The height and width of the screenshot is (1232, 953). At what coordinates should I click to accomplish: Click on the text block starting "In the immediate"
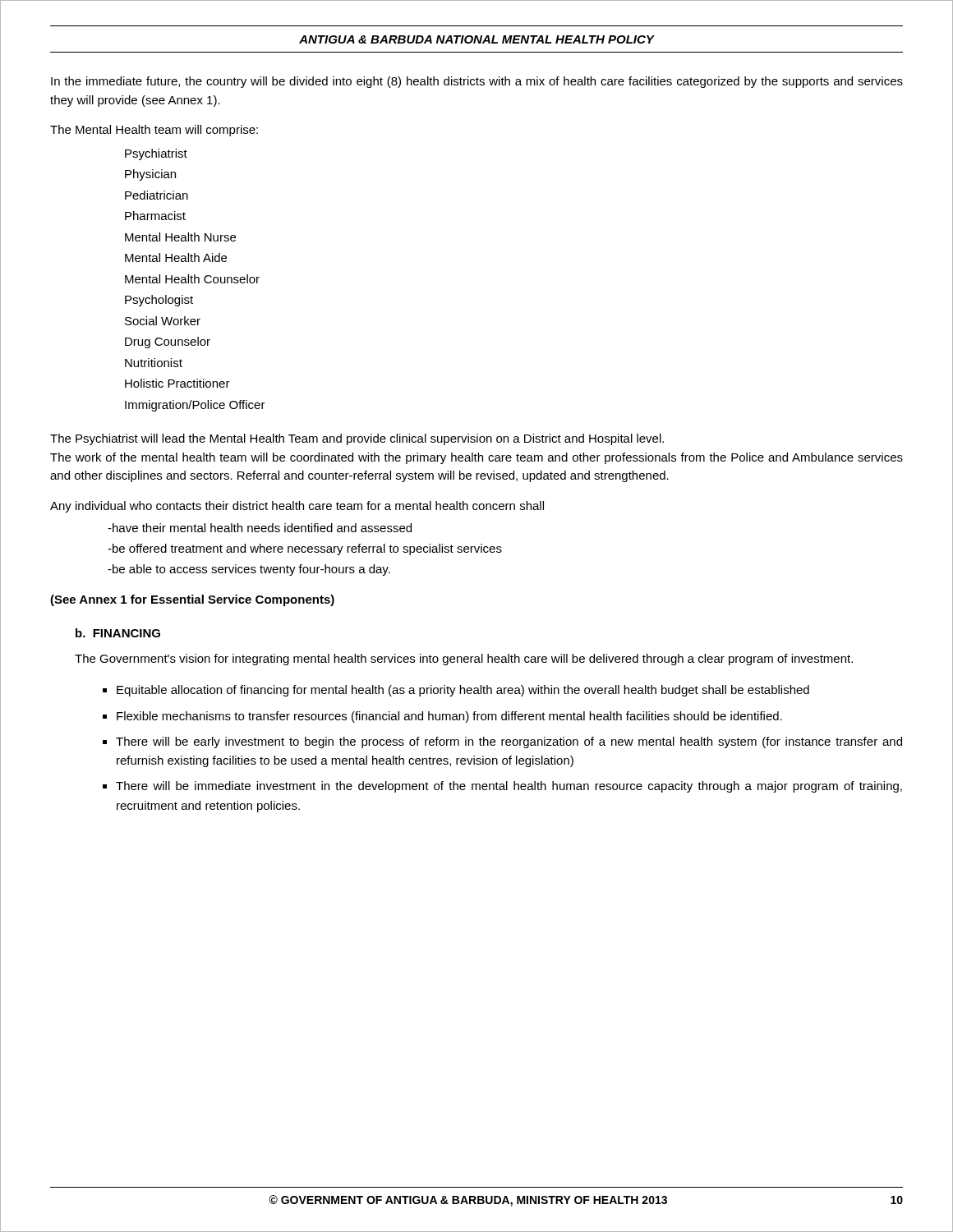pyautogui.click(x=476, y=90)
